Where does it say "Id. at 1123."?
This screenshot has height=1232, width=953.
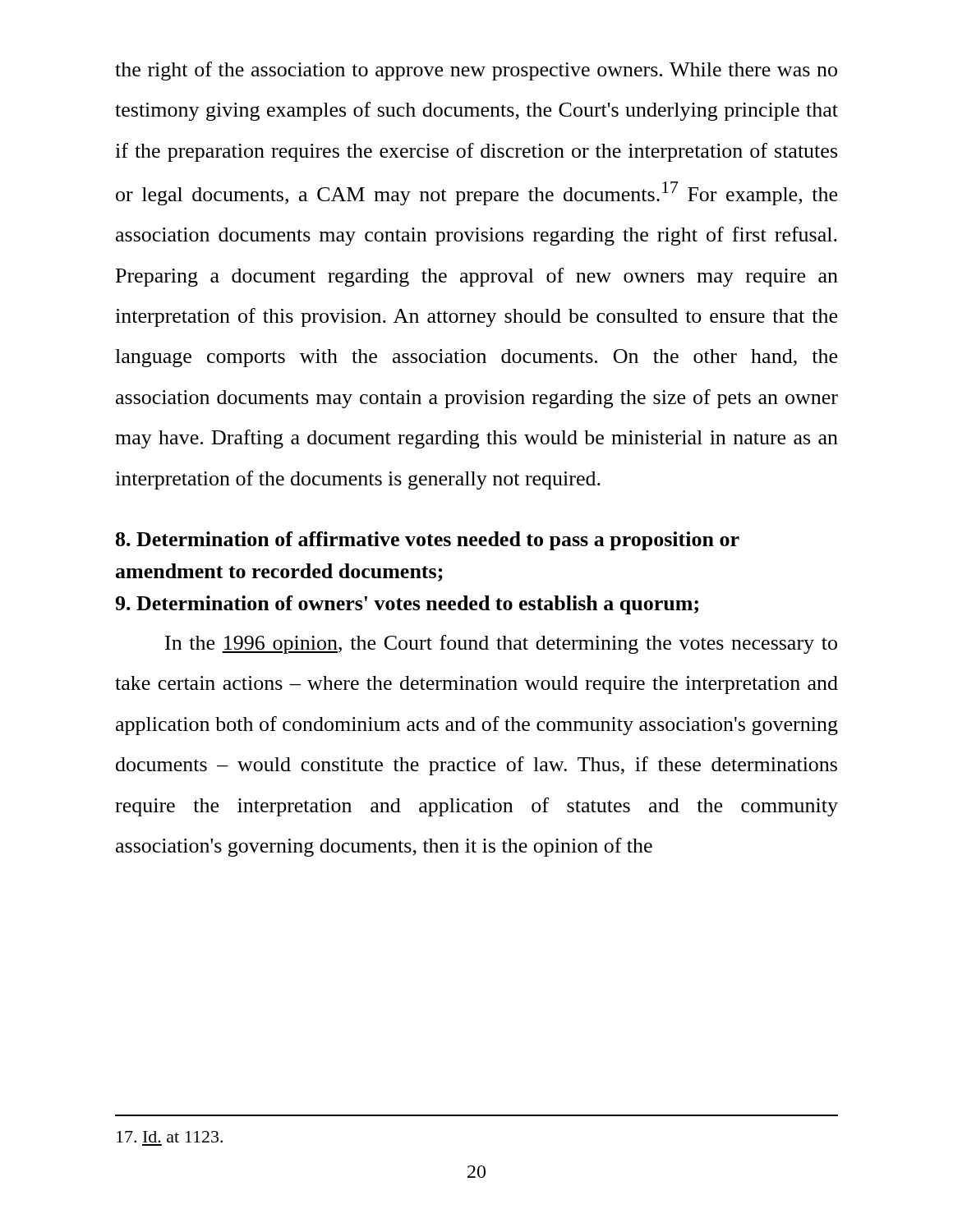[169, 1136]
